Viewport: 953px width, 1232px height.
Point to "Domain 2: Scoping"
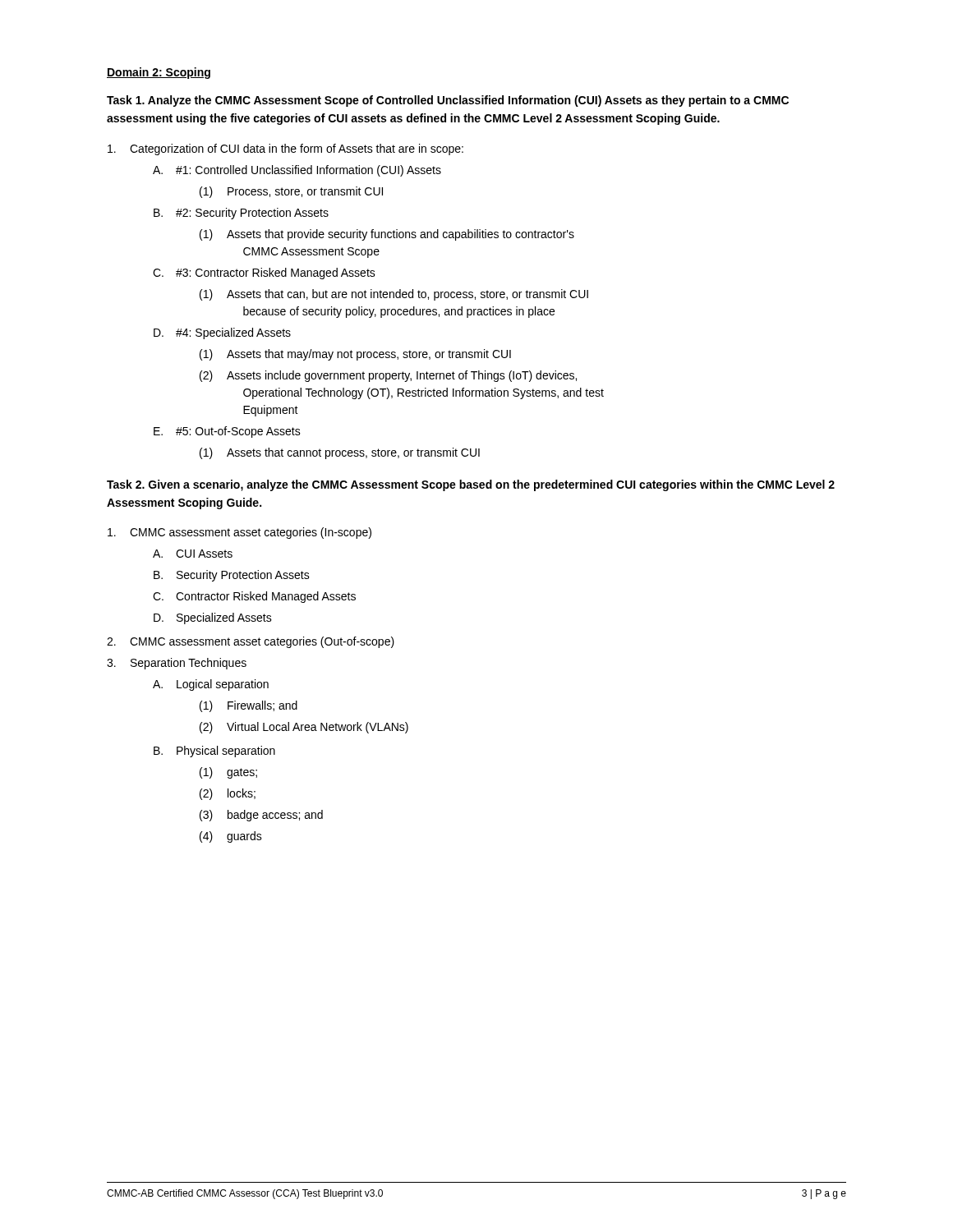click(x=159, y=72)
